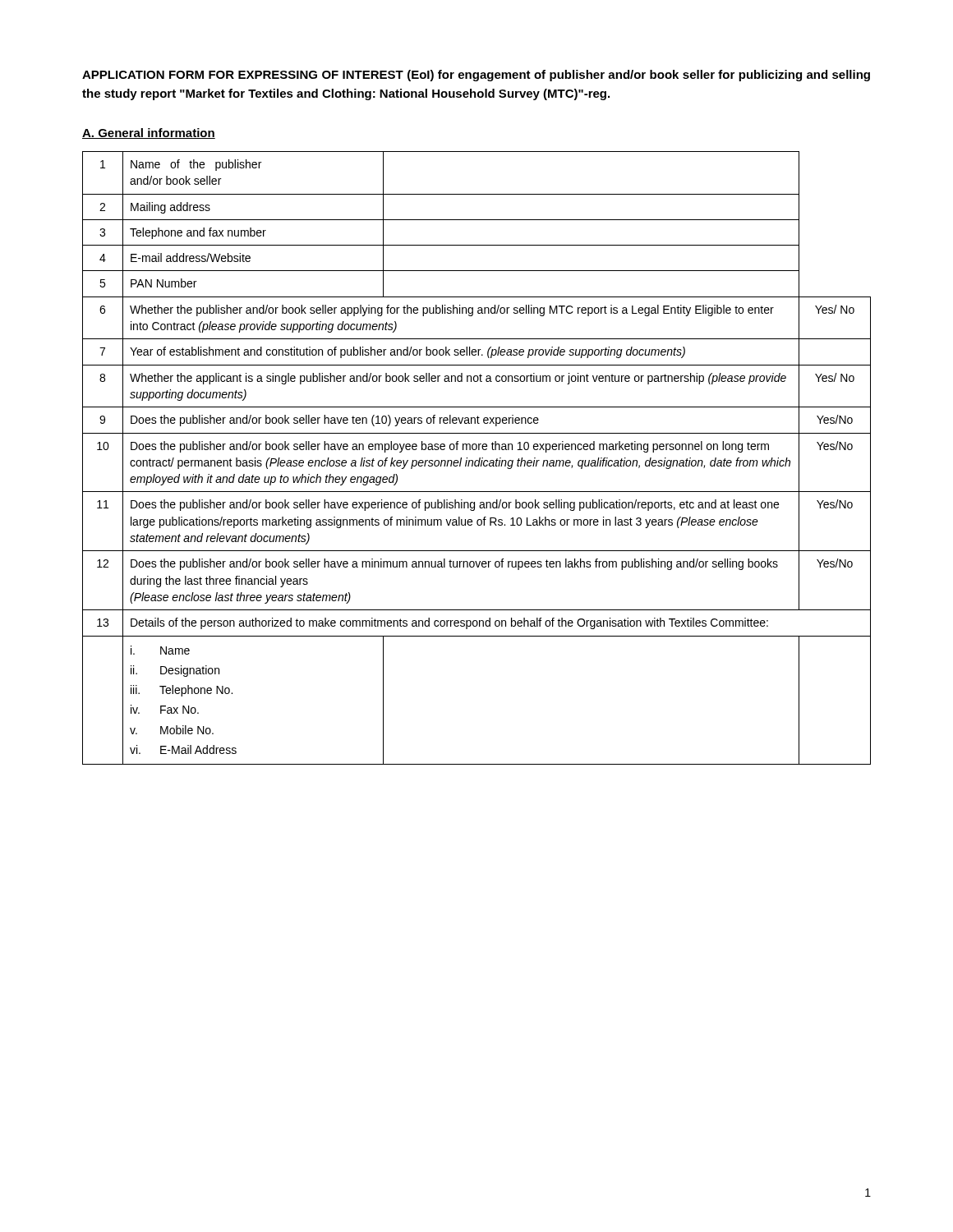
Task: Locate the title that reads "APPLICATION FORM FOR EXPRESSING OF INTEREST (EoI)"
Action: [x=476, y=84]
